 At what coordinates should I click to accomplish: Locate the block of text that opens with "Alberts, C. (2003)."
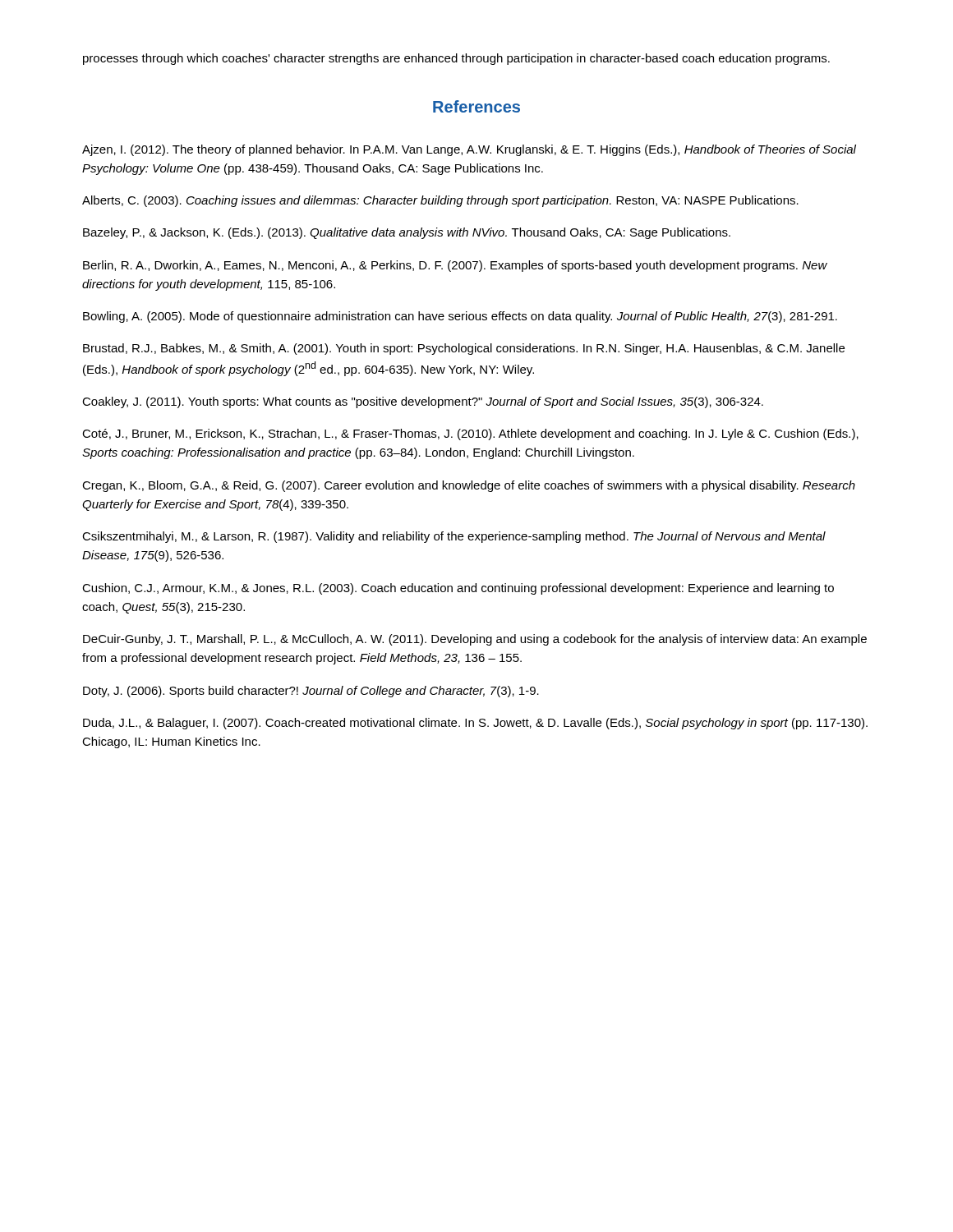(x=441, y=200)
